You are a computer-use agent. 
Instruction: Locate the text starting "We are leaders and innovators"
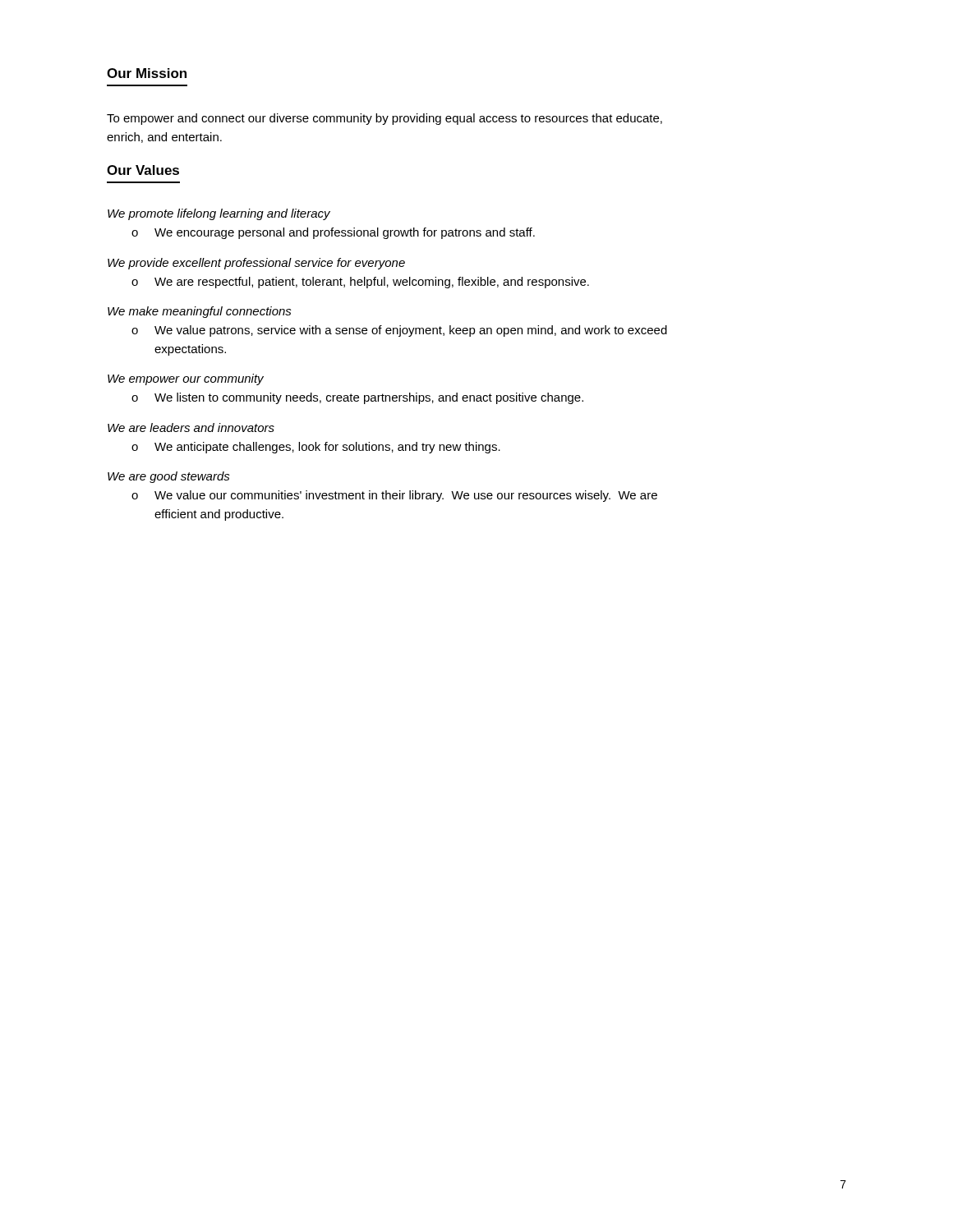click(x=191, y=427)
